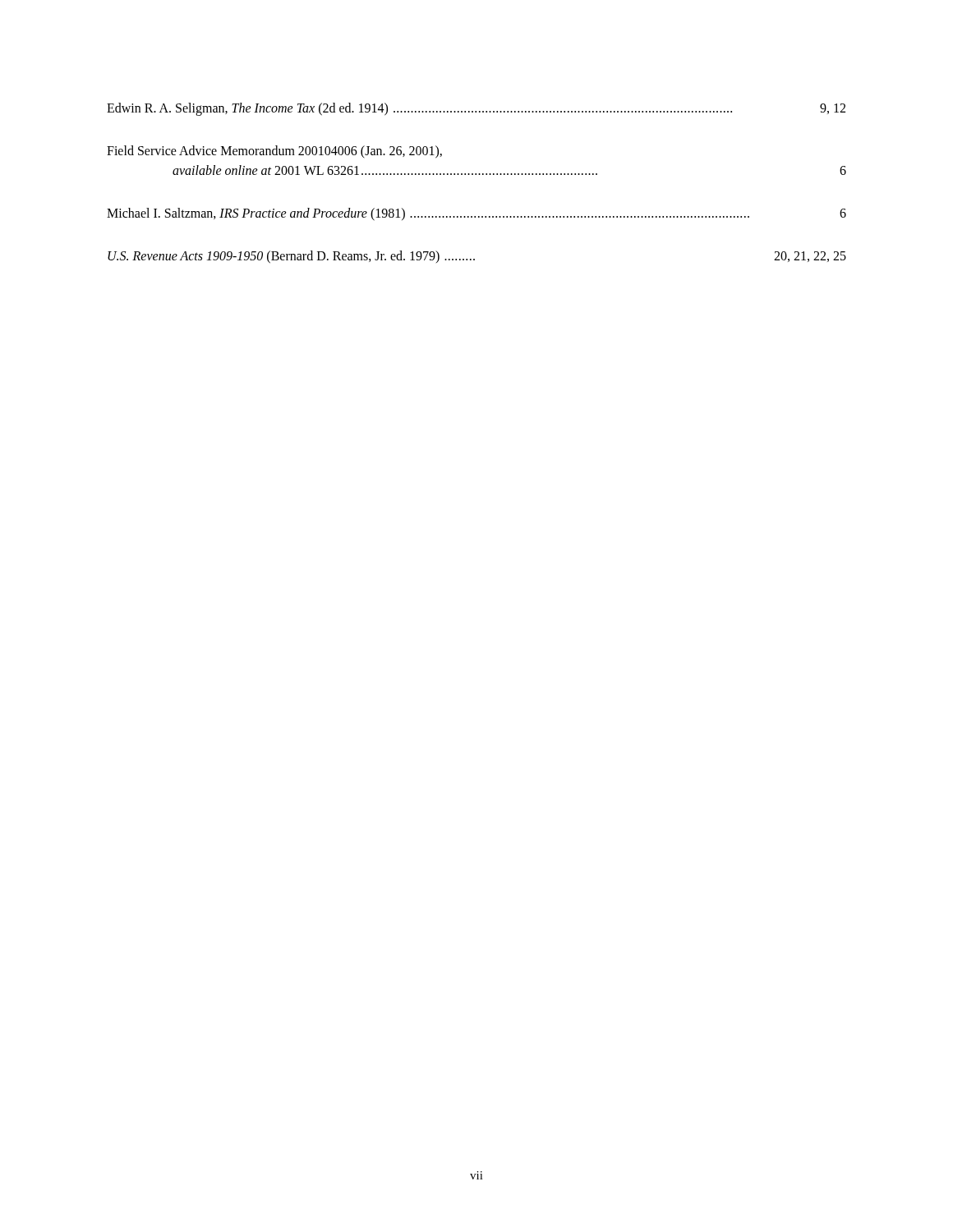Click on the text block starting "Edwin R. A."

pos(476,108)
